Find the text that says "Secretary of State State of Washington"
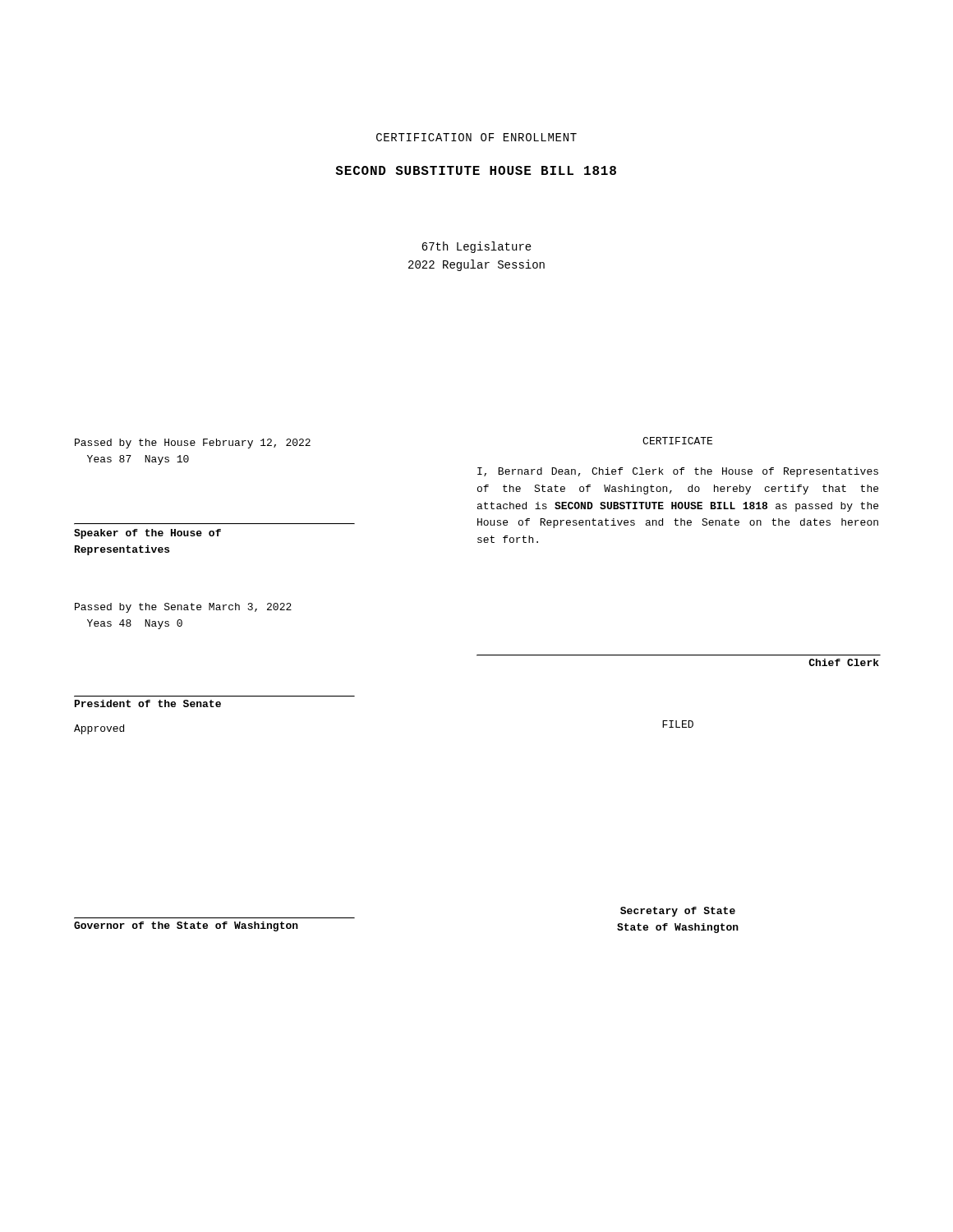This screenshot has height=1232, width=953. 678,919
